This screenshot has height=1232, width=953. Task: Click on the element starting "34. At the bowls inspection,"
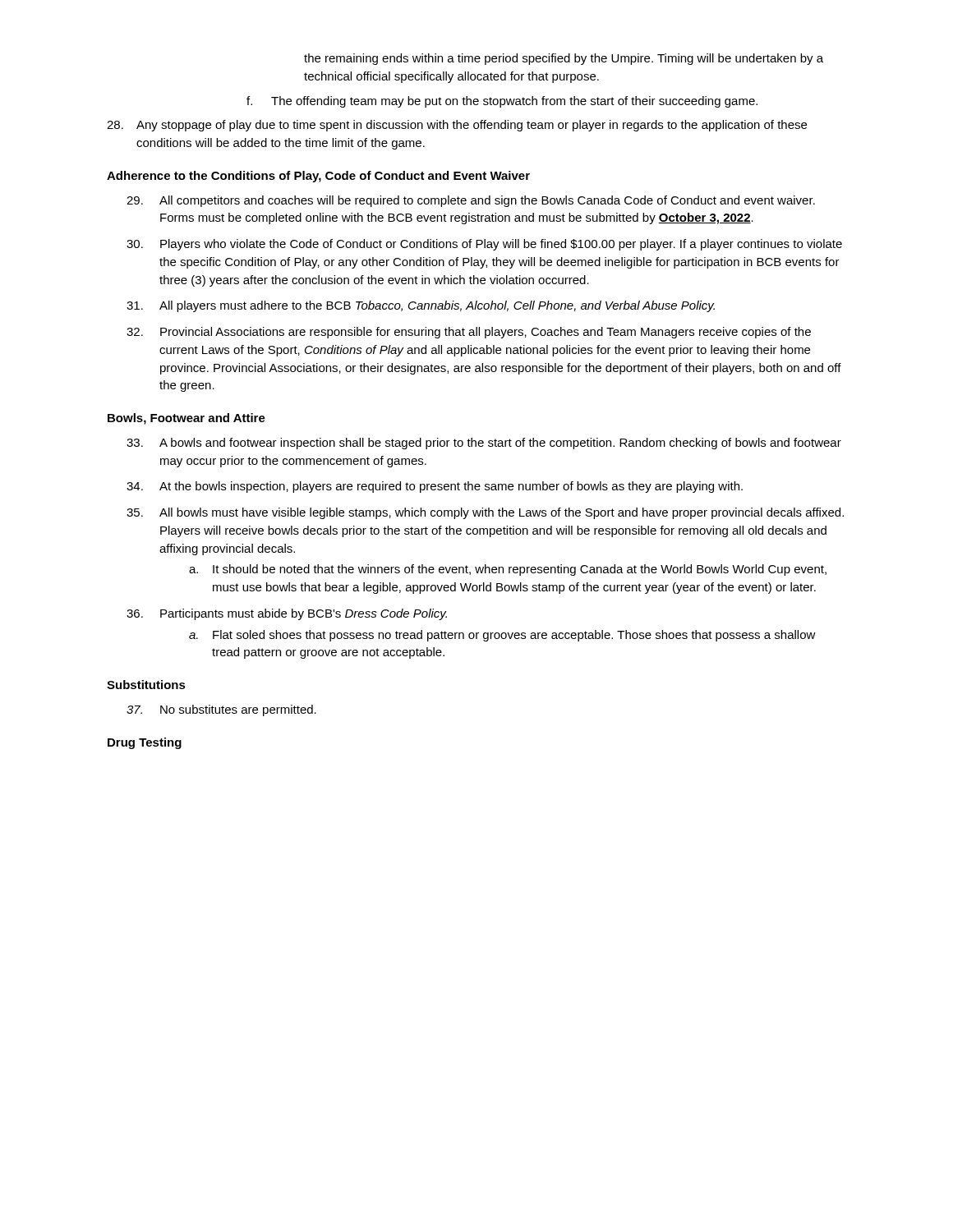click(x=435, y=486)
